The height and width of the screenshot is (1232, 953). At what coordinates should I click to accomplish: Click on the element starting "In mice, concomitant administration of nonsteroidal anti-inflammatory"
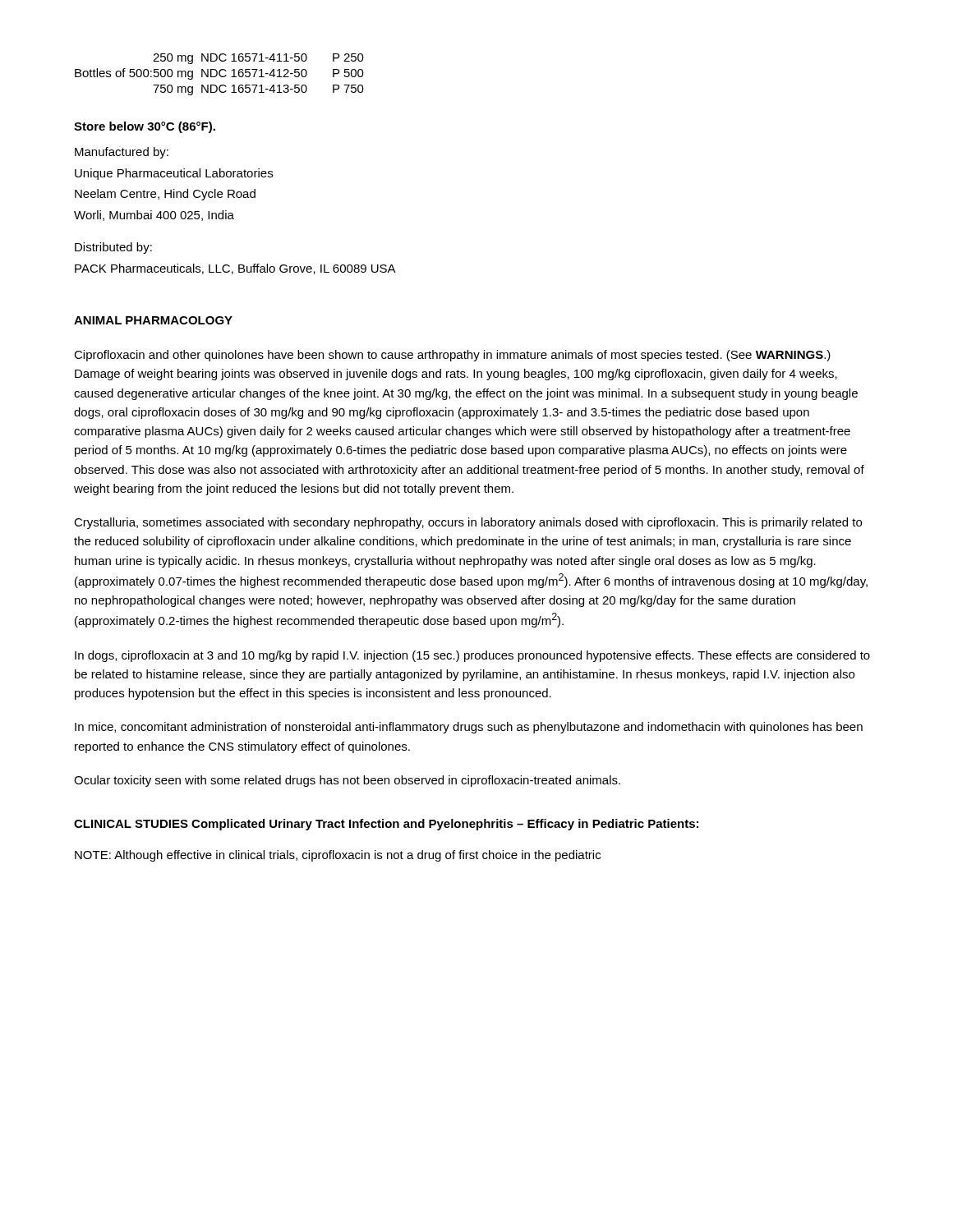[x=469, y=736]
